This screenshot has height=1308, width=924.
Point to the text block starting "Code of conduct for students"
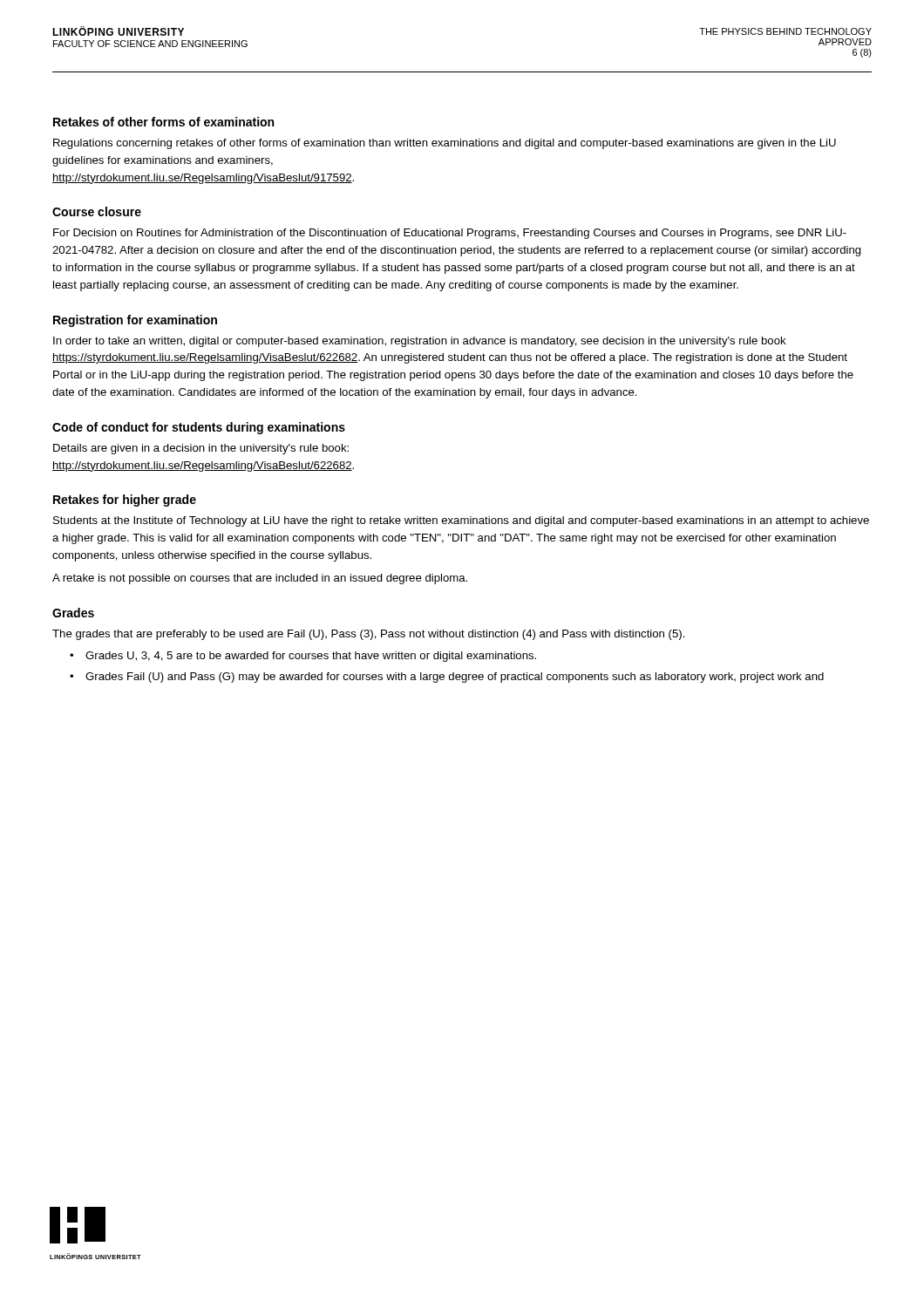[x=199, y=427]
